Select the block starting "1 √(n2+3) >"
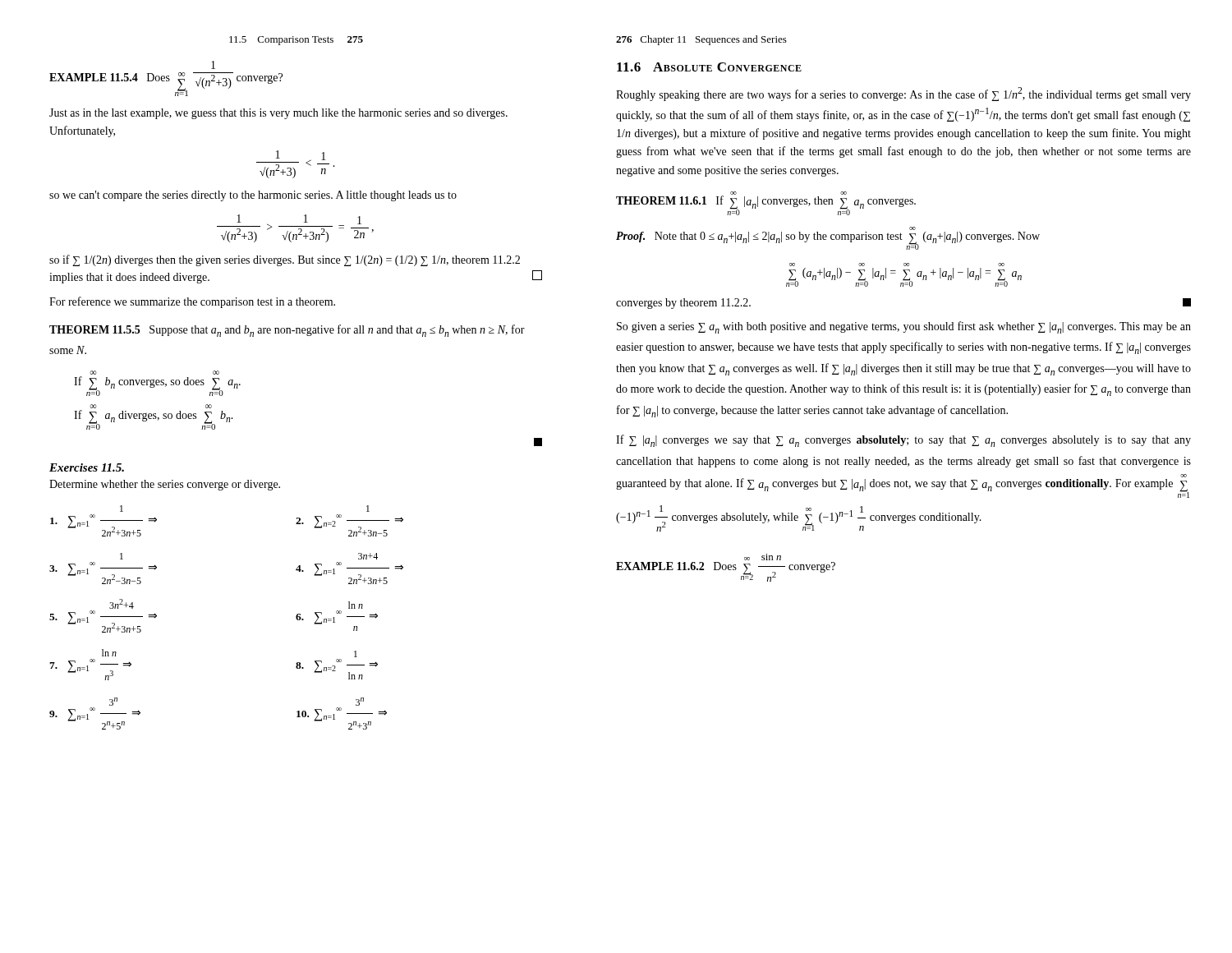1232x953 pixels. pyautogui.click(x=296, y=228)
